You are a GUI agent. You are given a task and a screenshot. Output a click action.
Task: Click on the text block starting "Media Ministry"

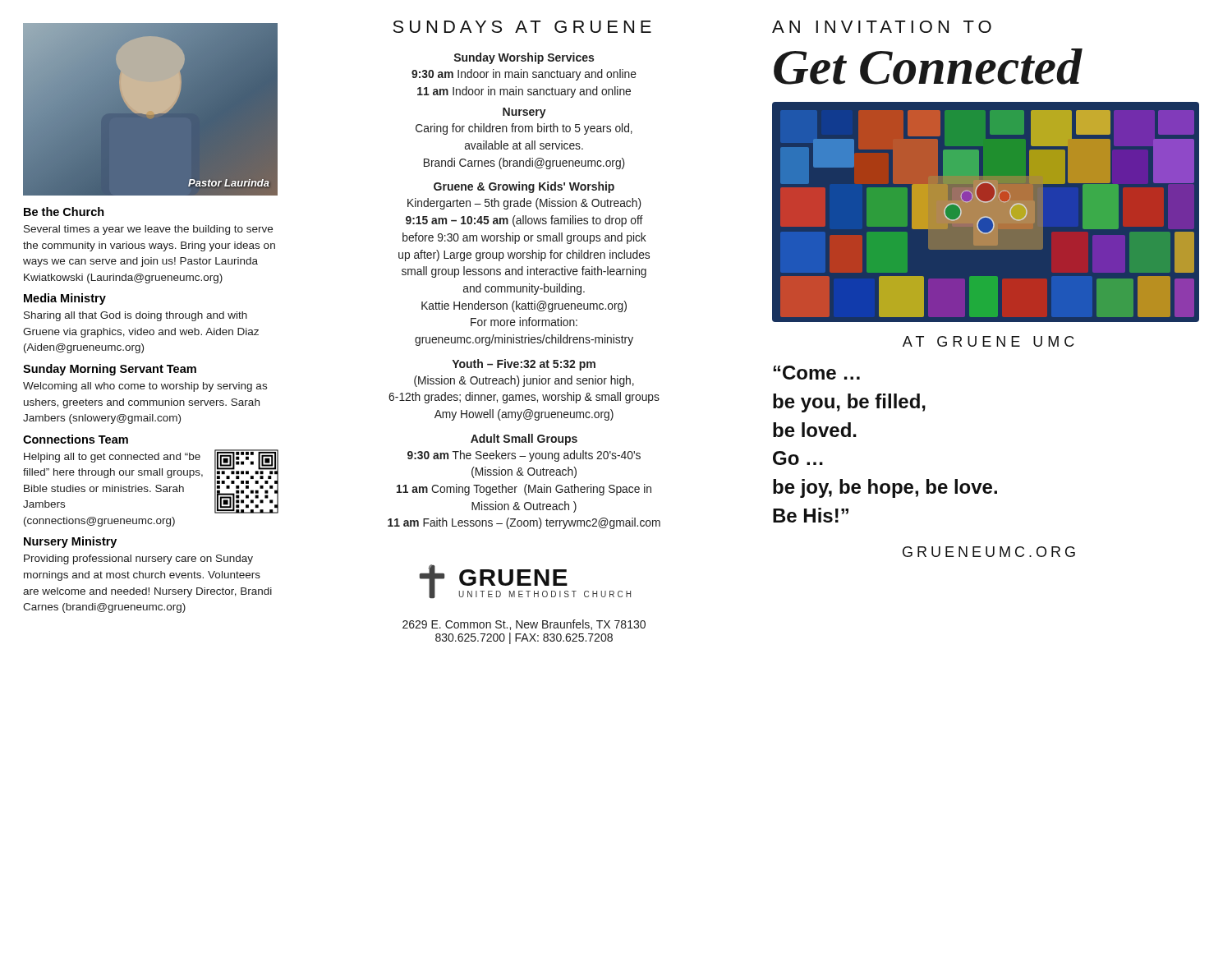point(64,298)
